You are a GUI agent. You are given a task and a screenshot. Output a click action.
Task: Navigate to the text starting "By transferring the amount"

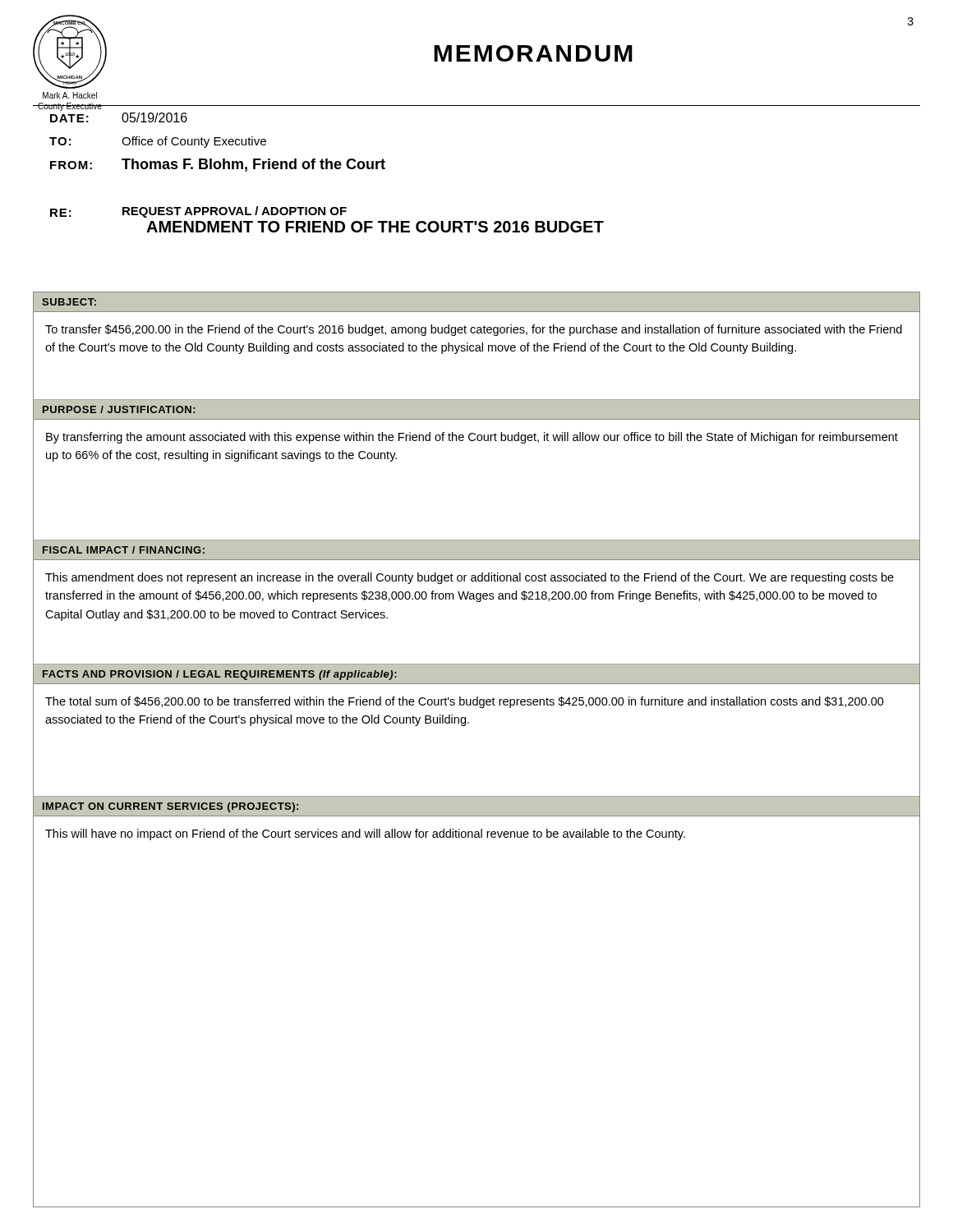coord(471,446)
